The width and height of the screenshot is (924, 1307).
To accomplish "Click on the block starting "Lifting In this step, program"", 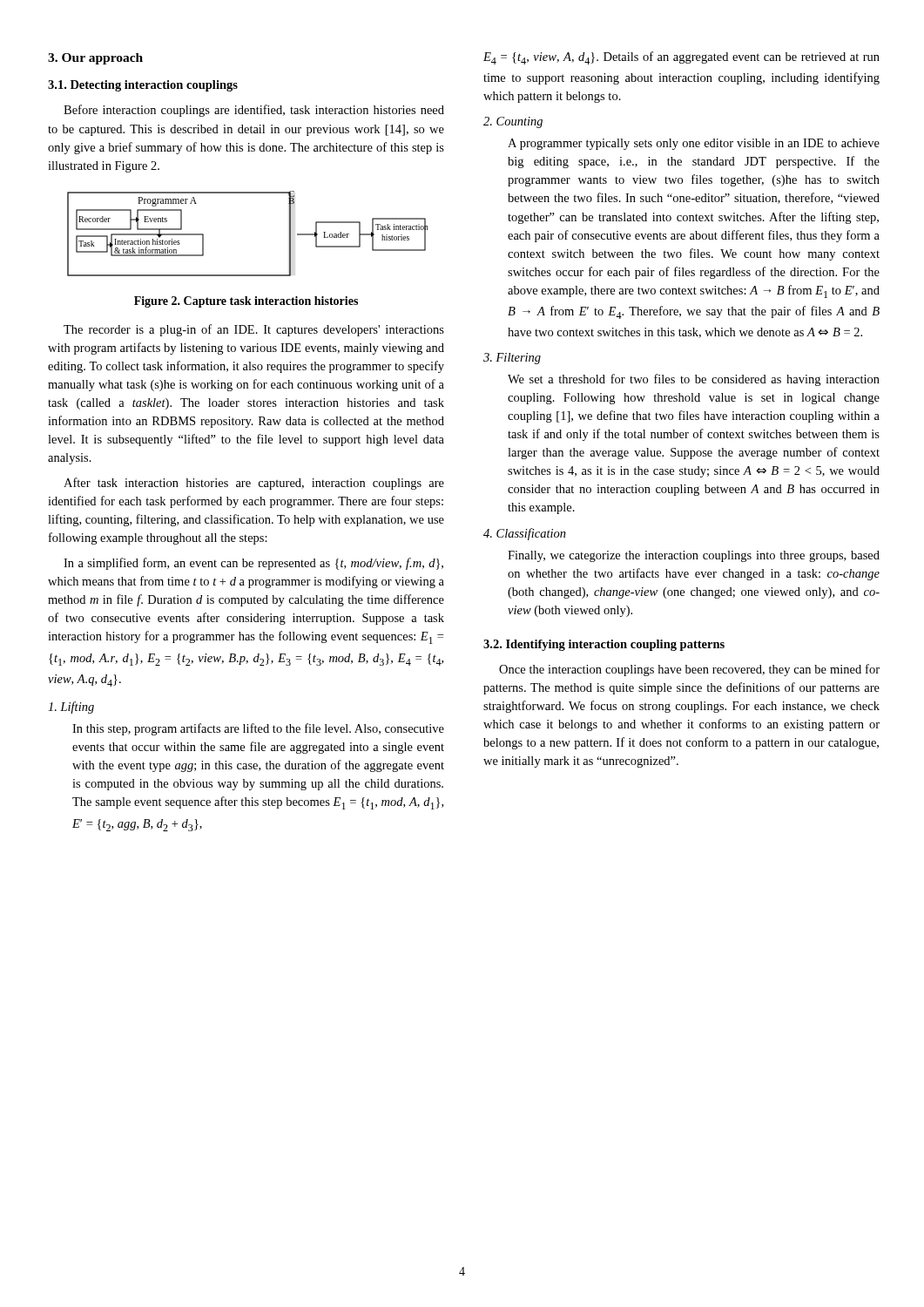I will click(246, 767).
